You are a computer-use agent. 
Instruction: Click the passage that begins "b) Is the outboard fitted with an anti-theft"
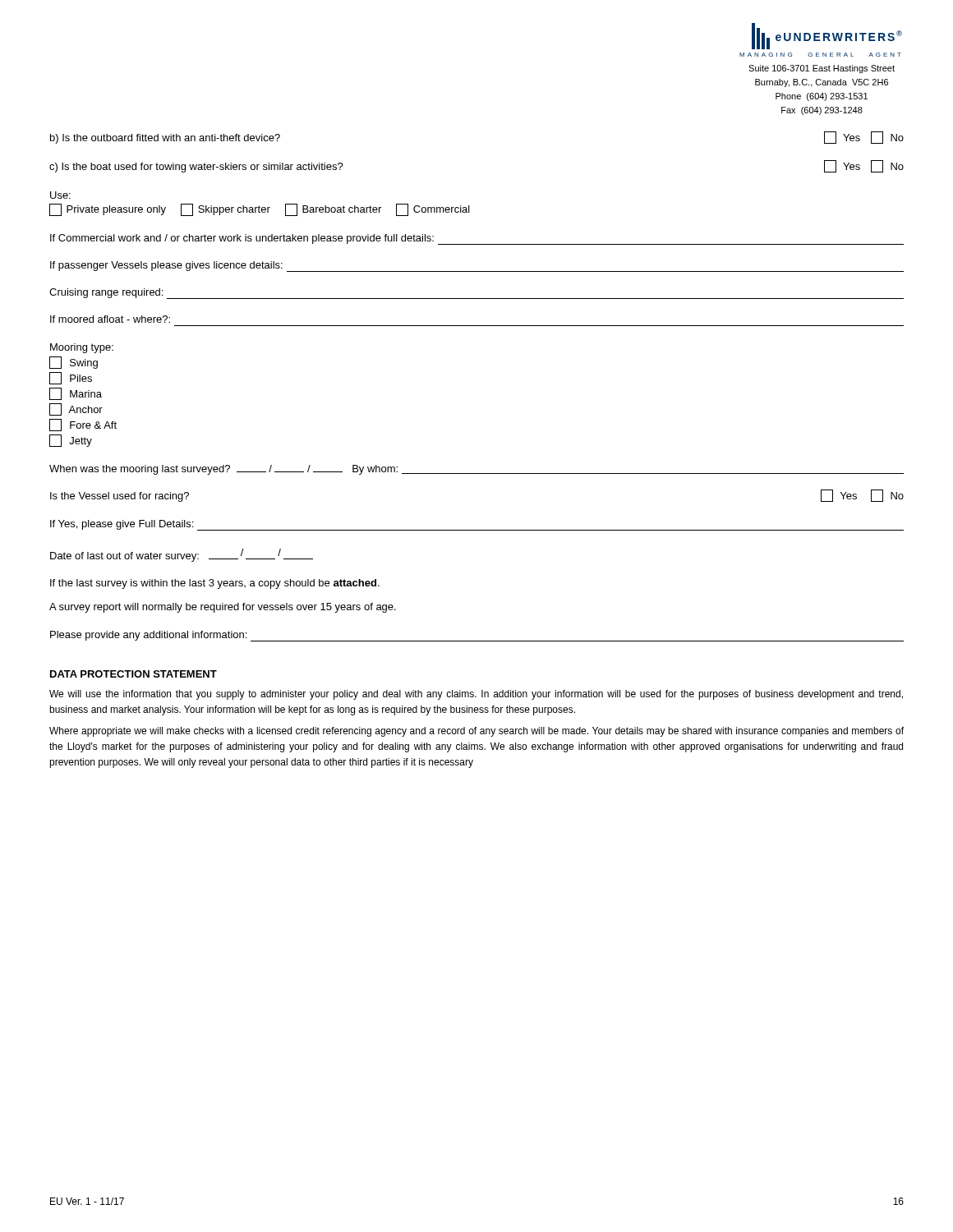pyautogui.click(x=169, y=138)
